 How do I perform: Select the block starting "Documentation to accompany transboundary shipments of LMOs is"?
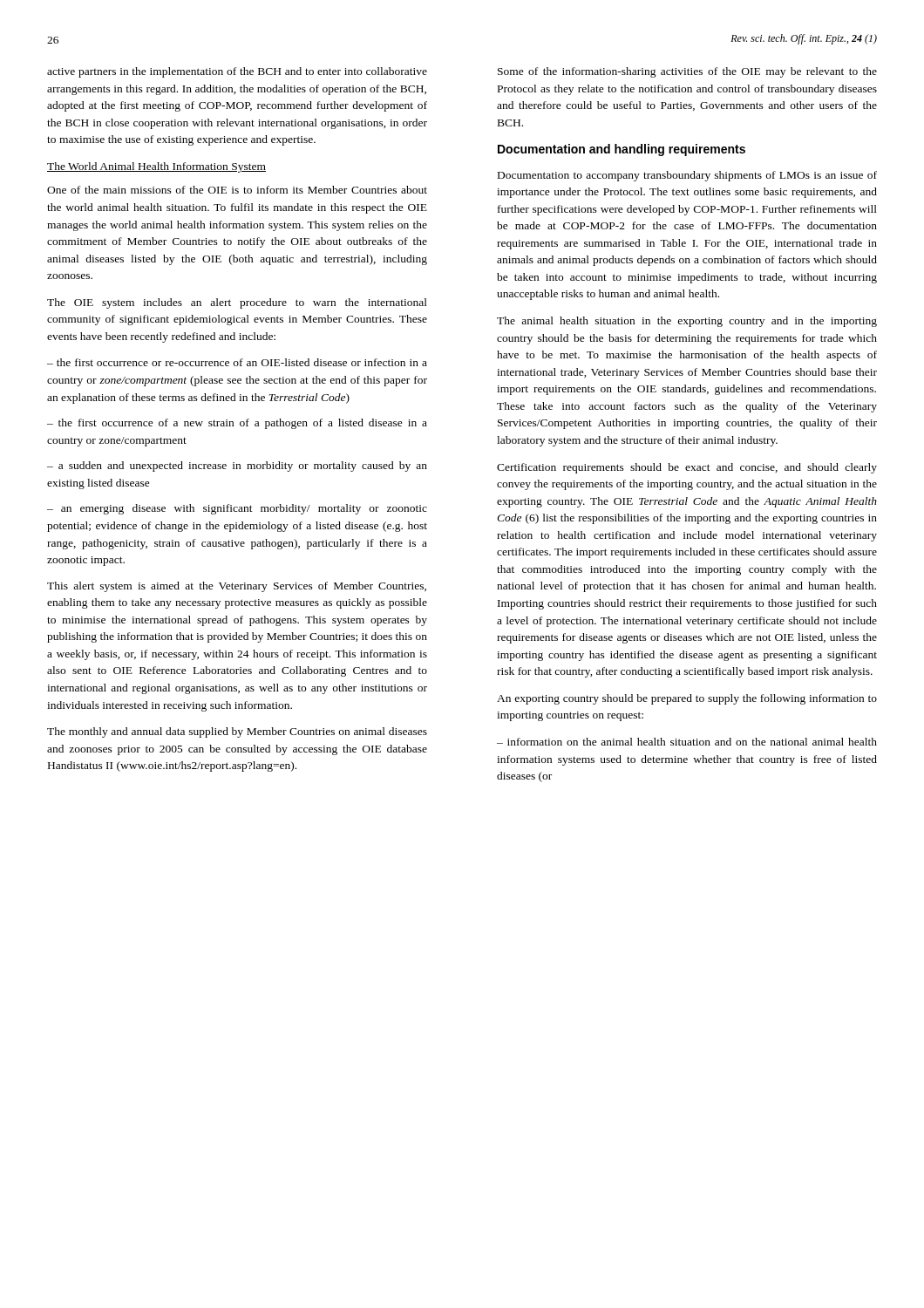pos(687,234)
